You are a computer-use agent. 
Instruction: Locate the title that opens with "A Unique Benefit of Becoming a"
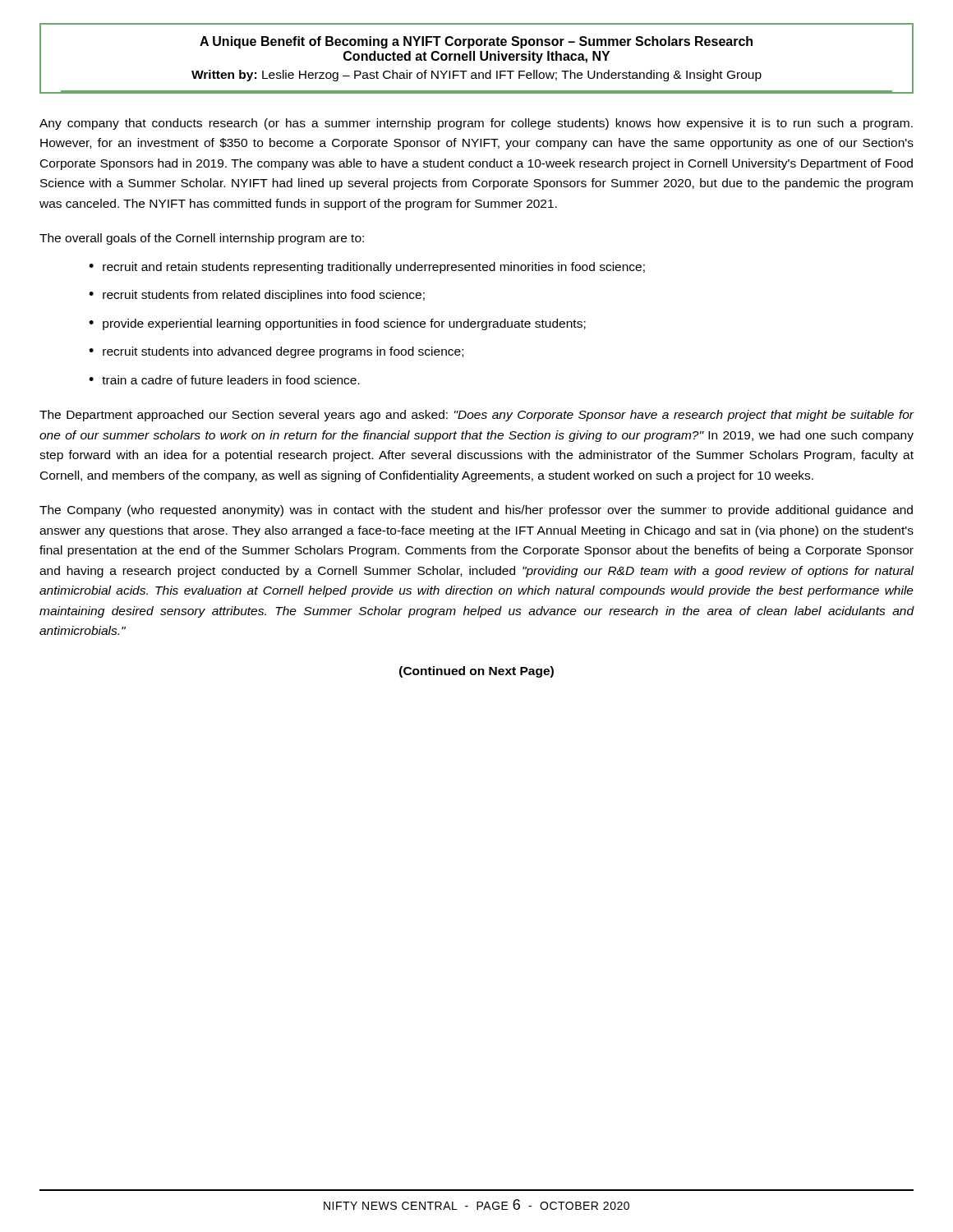tap(476, 63)
